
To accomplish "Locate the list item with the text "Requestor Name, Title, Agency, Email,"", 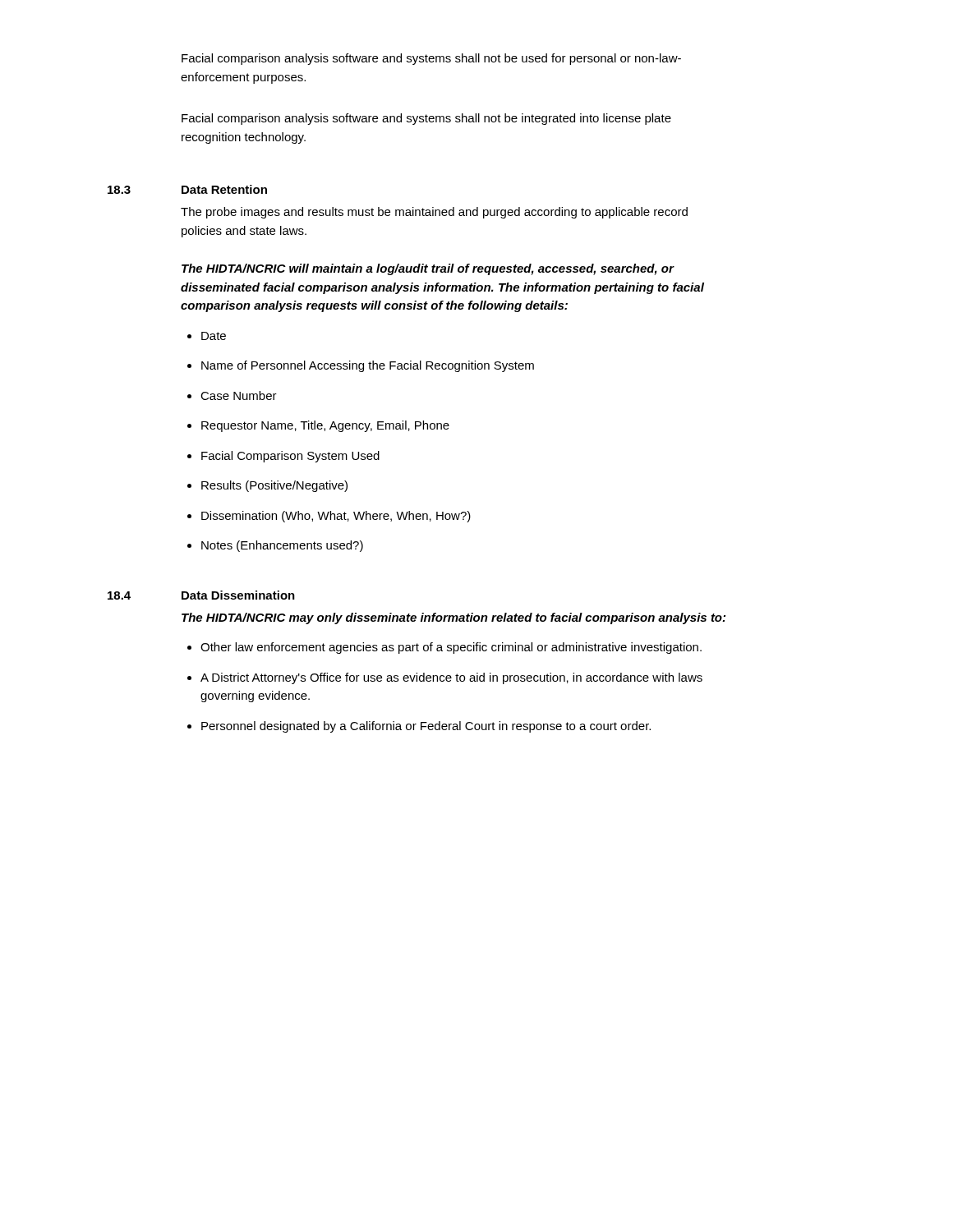I will click(456, 426).
